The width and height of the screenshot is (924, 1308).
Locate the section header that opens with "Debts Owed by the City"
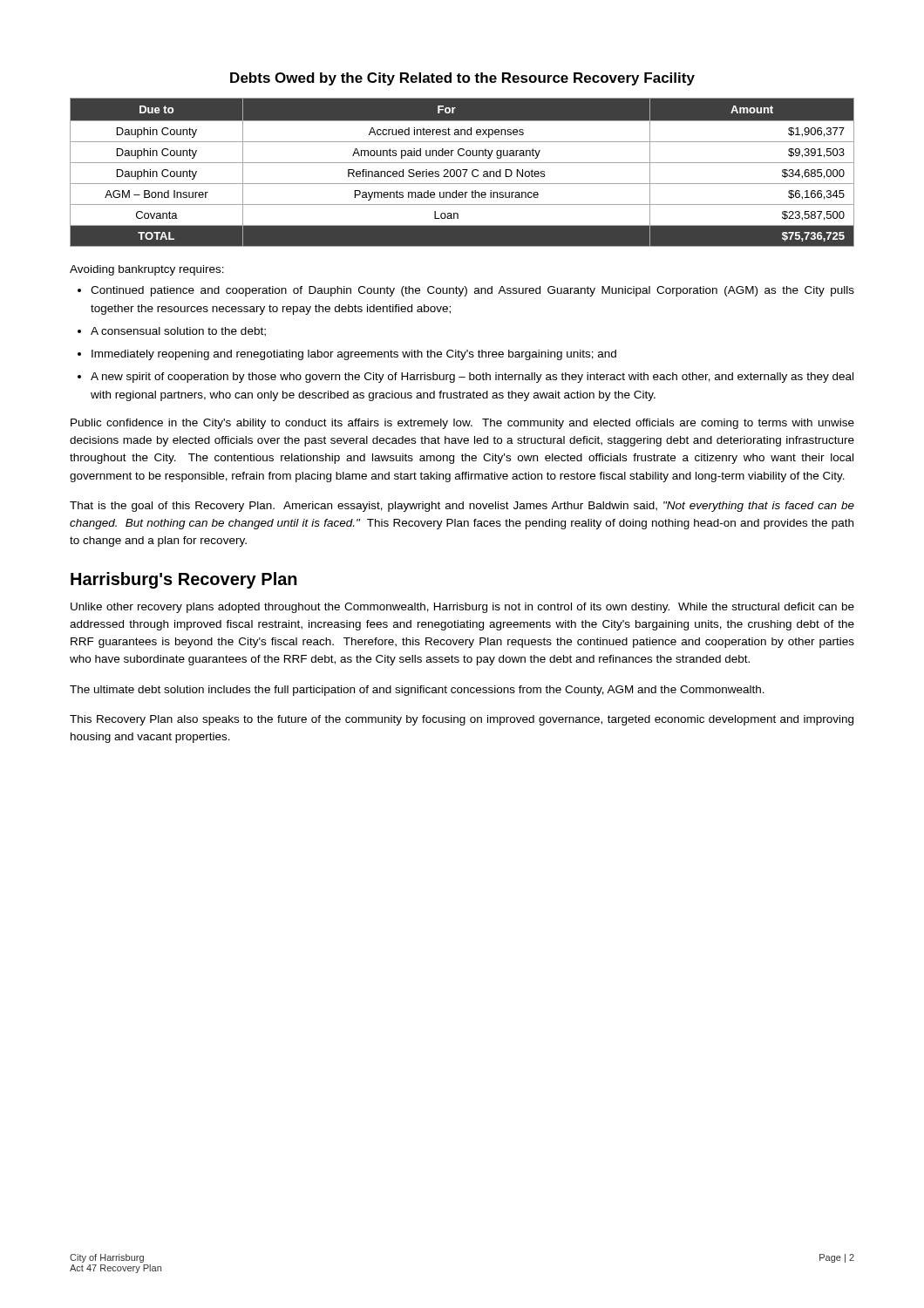pyautogui.click(x=462, y=78)
